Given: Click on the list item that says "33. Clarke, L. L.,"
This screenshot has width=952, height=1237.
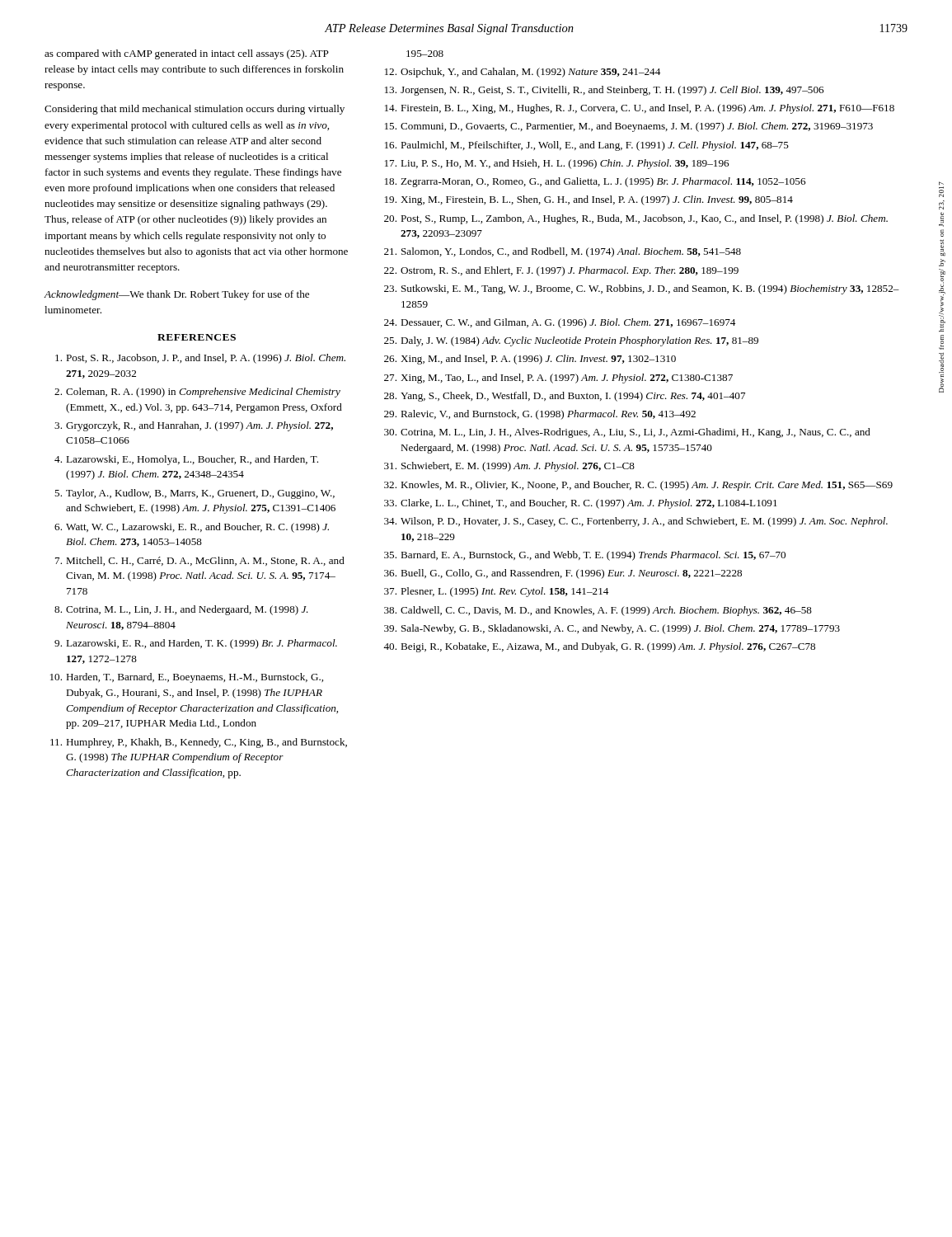Looking at the screenshot, I should [x=642, y=503].
